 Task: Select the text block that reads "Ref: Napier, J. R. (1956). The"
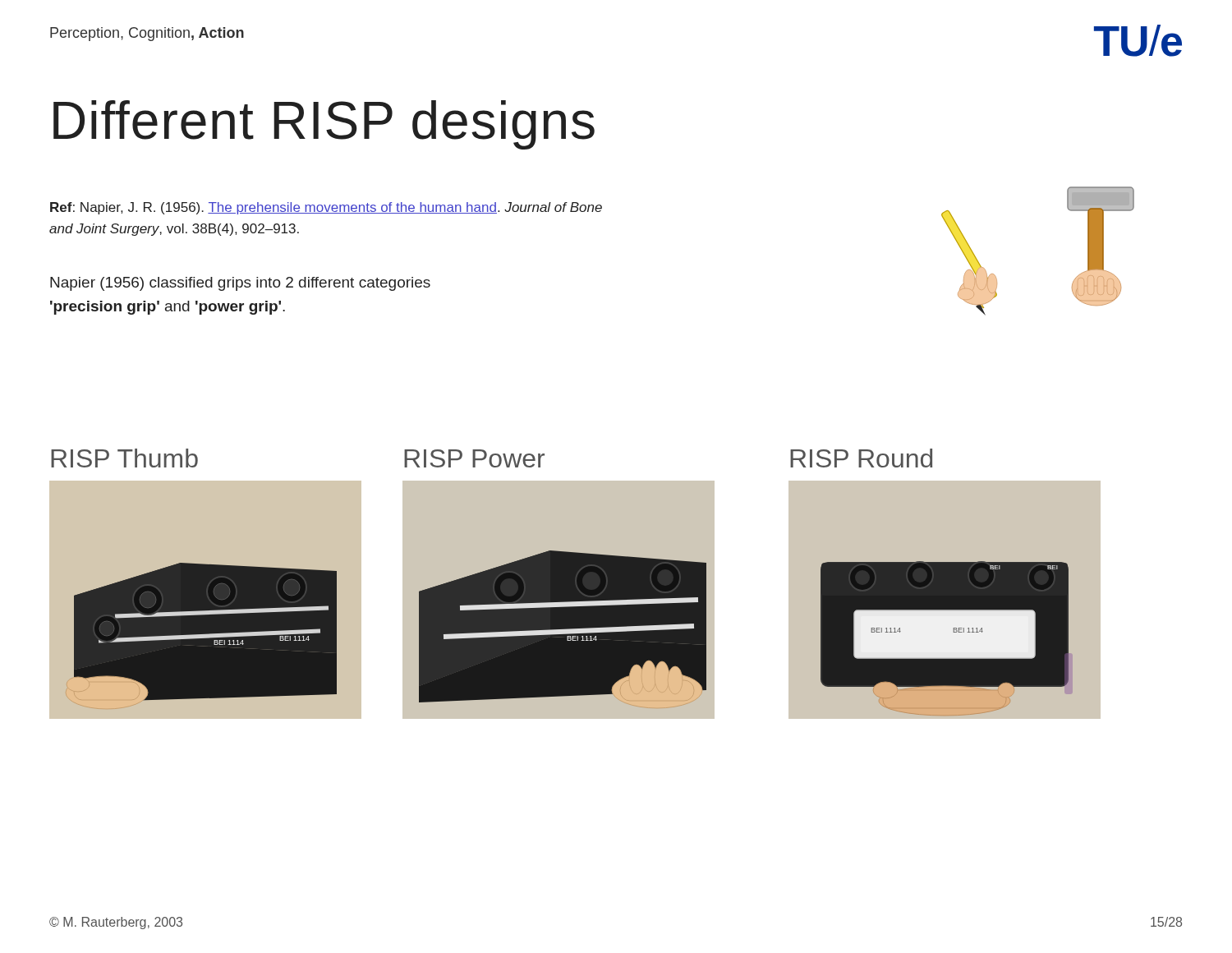[x=326, y=218]
